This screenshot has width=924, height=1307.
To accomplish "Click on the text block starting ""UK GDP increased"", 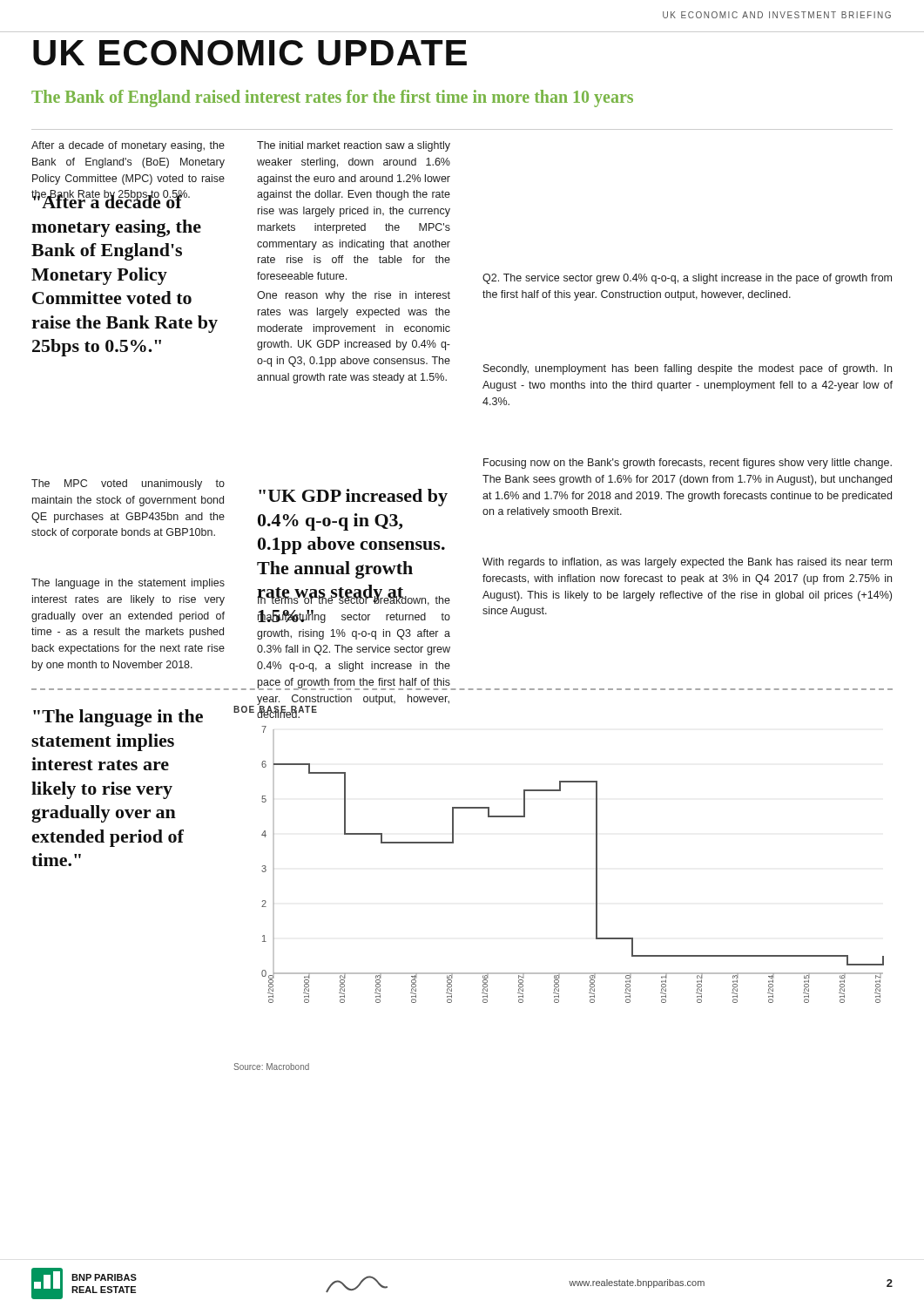I will click(352, 555).
